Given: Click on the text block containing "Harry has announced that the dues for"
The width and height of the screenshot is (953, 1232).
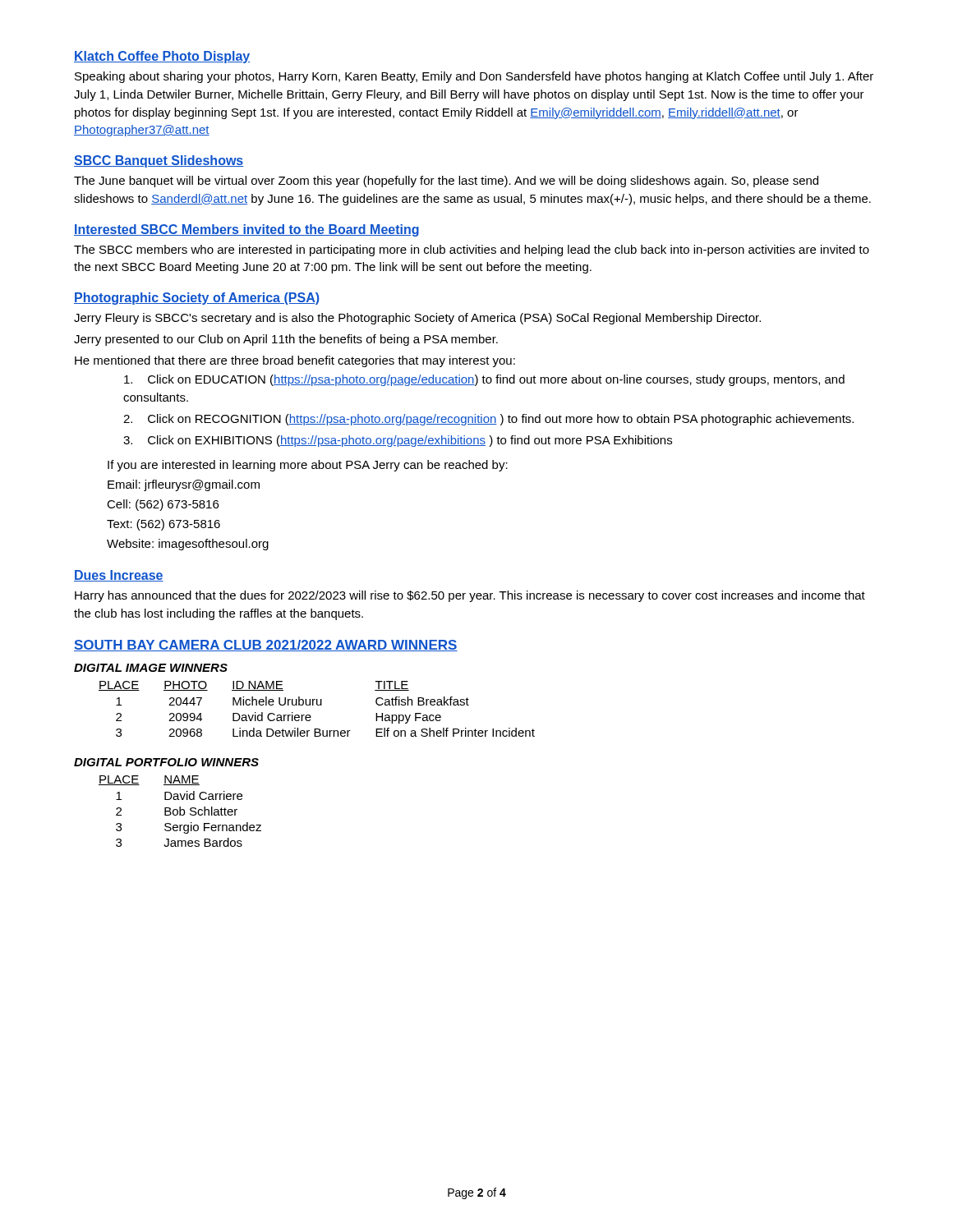Looking at the screenshot, I should pyautogui.click(x=476, y=605).
